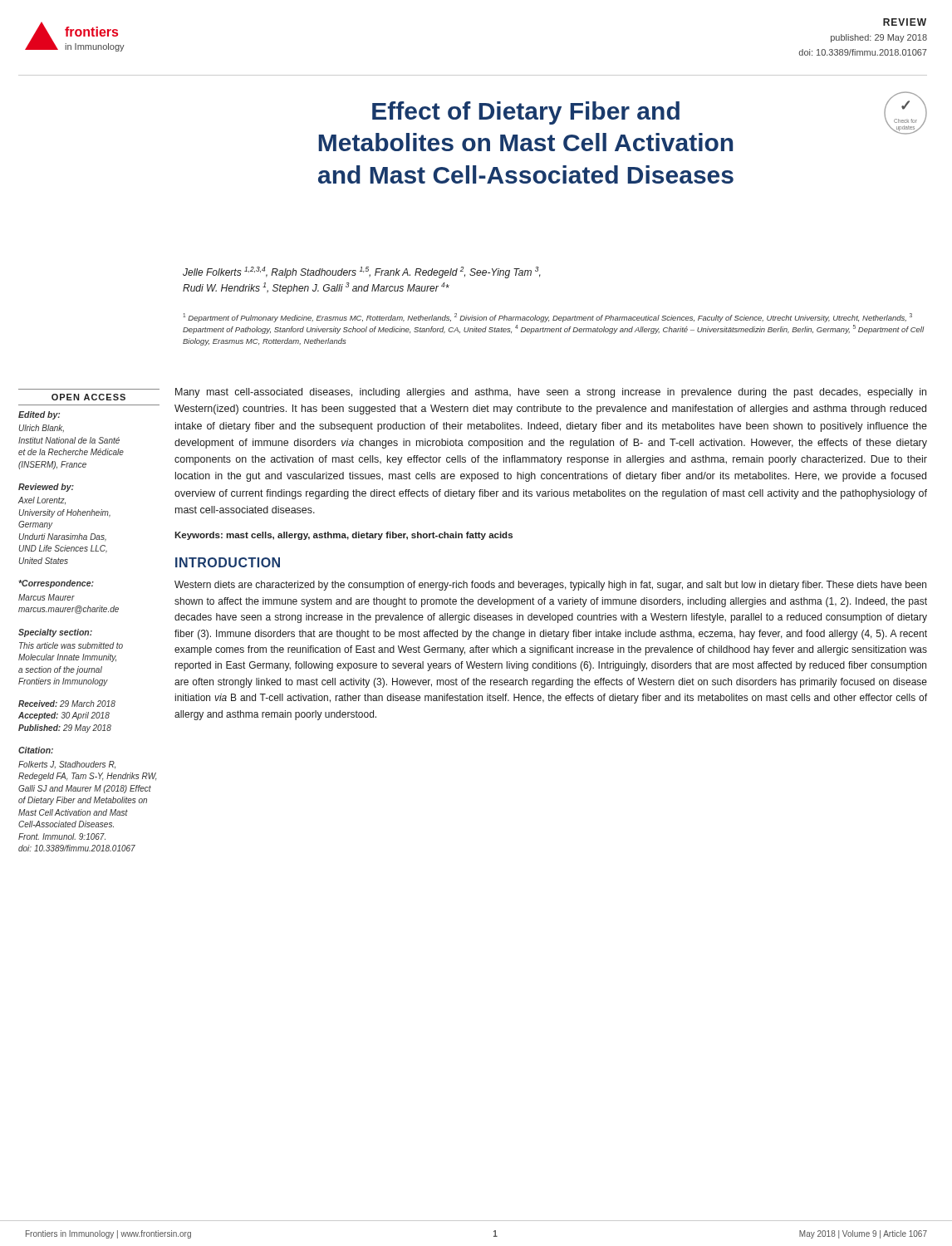Click the title that begins "Effect of Dietary Fiber and Metabolites on Mast"
The width and height of the screenshot is (952, 1246).
point(526,143)
